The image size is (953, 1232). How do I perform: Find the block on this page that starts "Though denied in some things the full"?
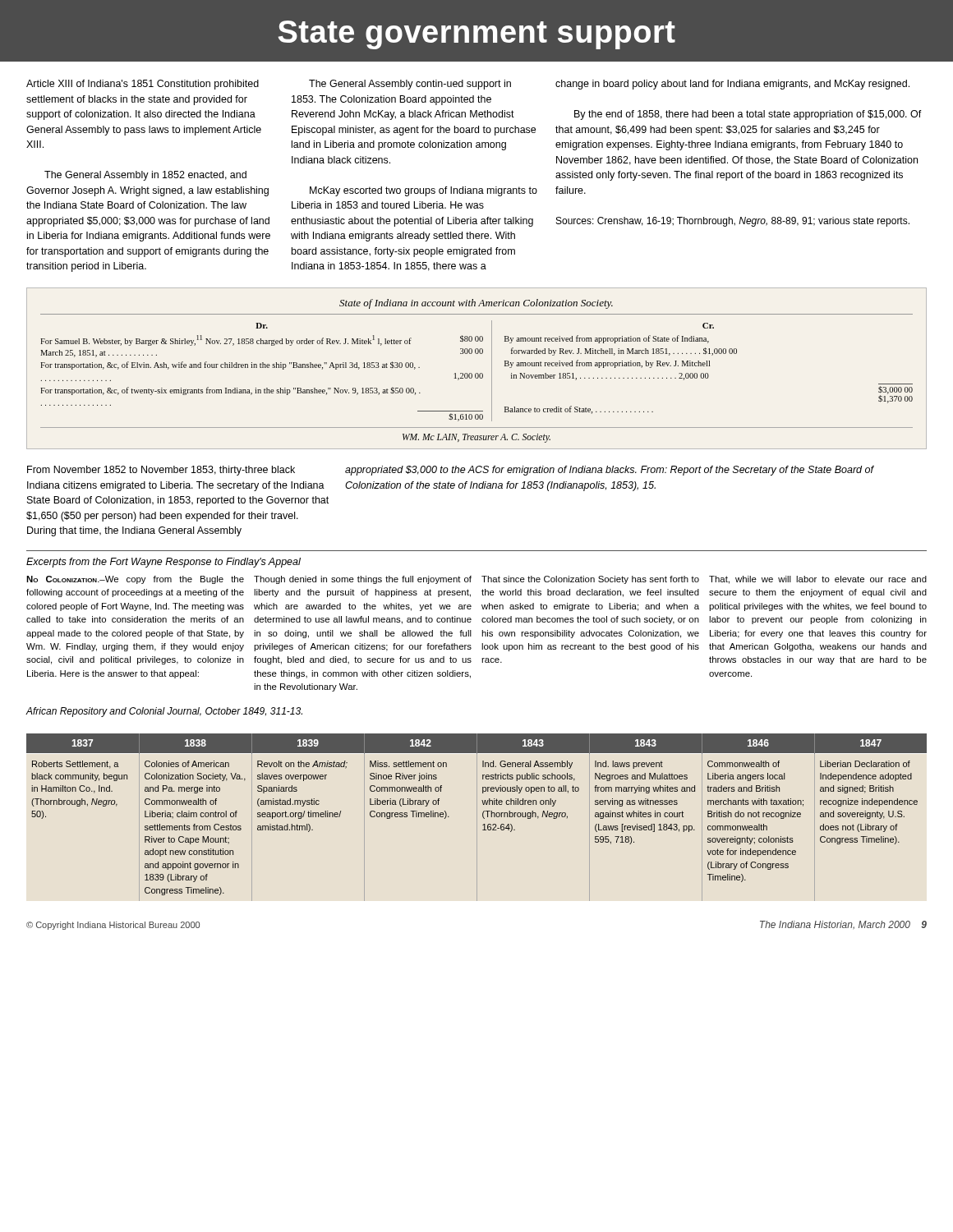pyautogui.click(x=363, y=633)
